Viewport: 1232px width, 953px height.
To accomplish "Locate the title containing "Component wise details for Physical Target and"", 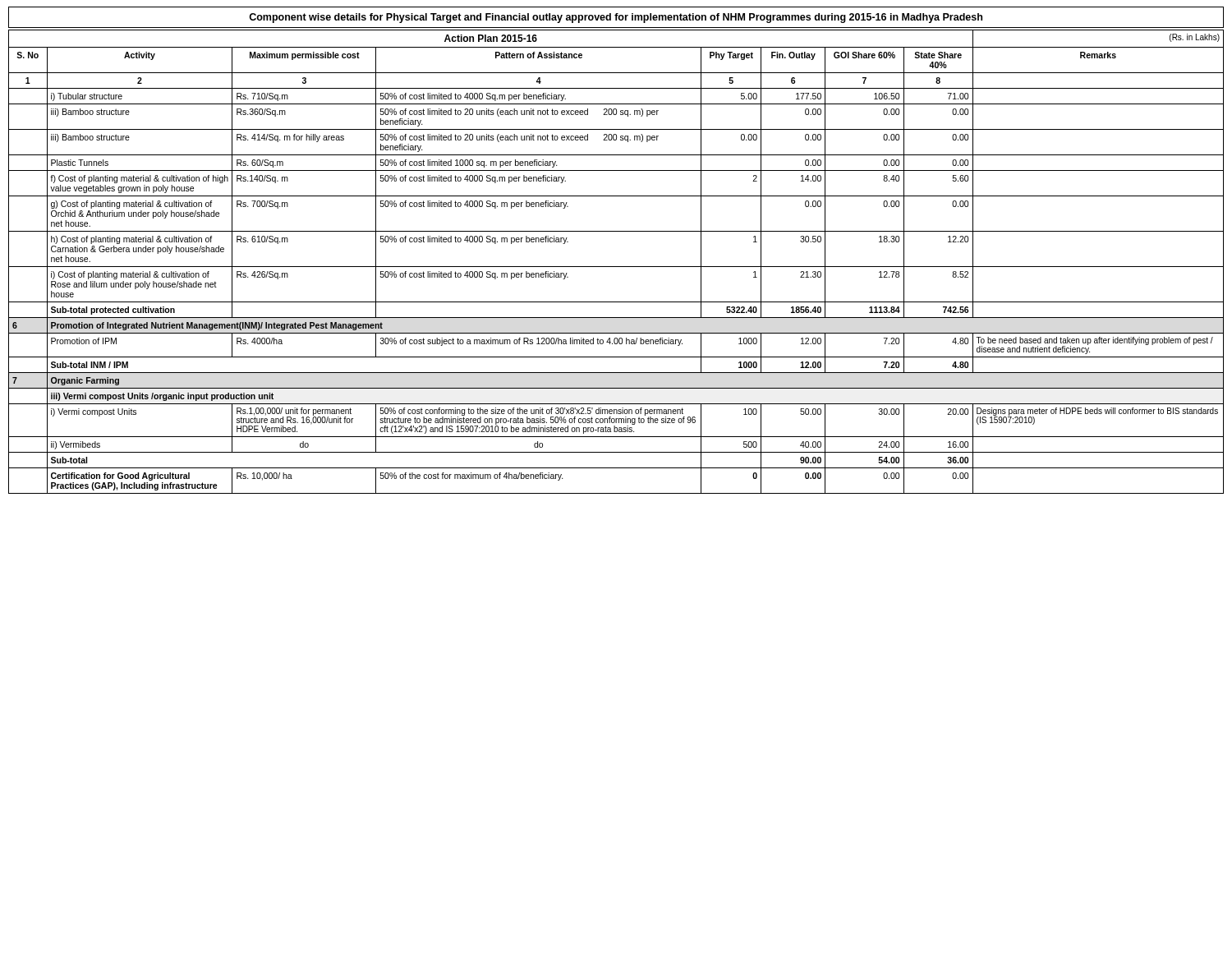I will pyautogui.click(x=616, y=17).
